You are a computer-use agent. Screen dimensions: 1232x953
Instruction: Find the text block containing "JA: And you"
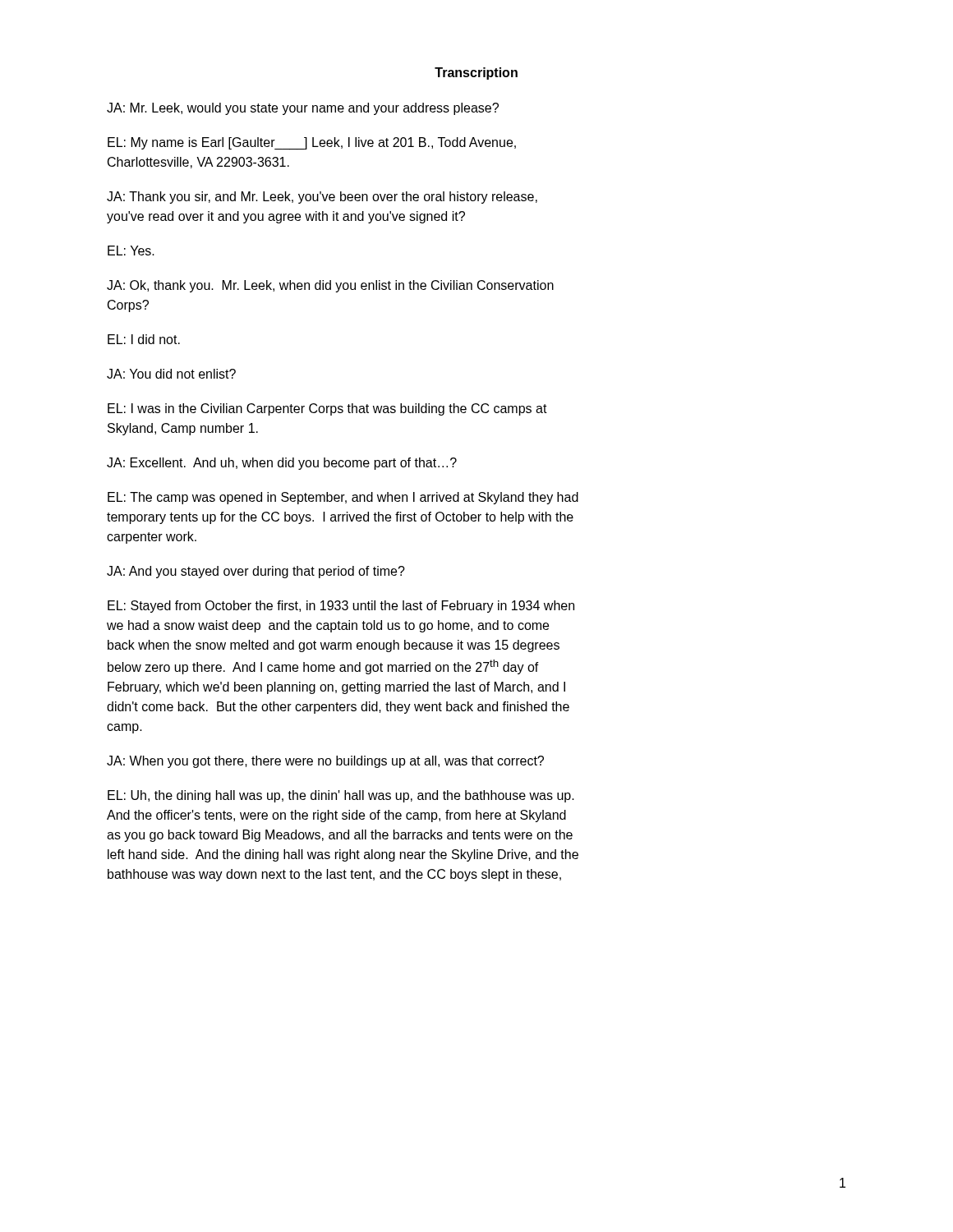tap(256, 571)
